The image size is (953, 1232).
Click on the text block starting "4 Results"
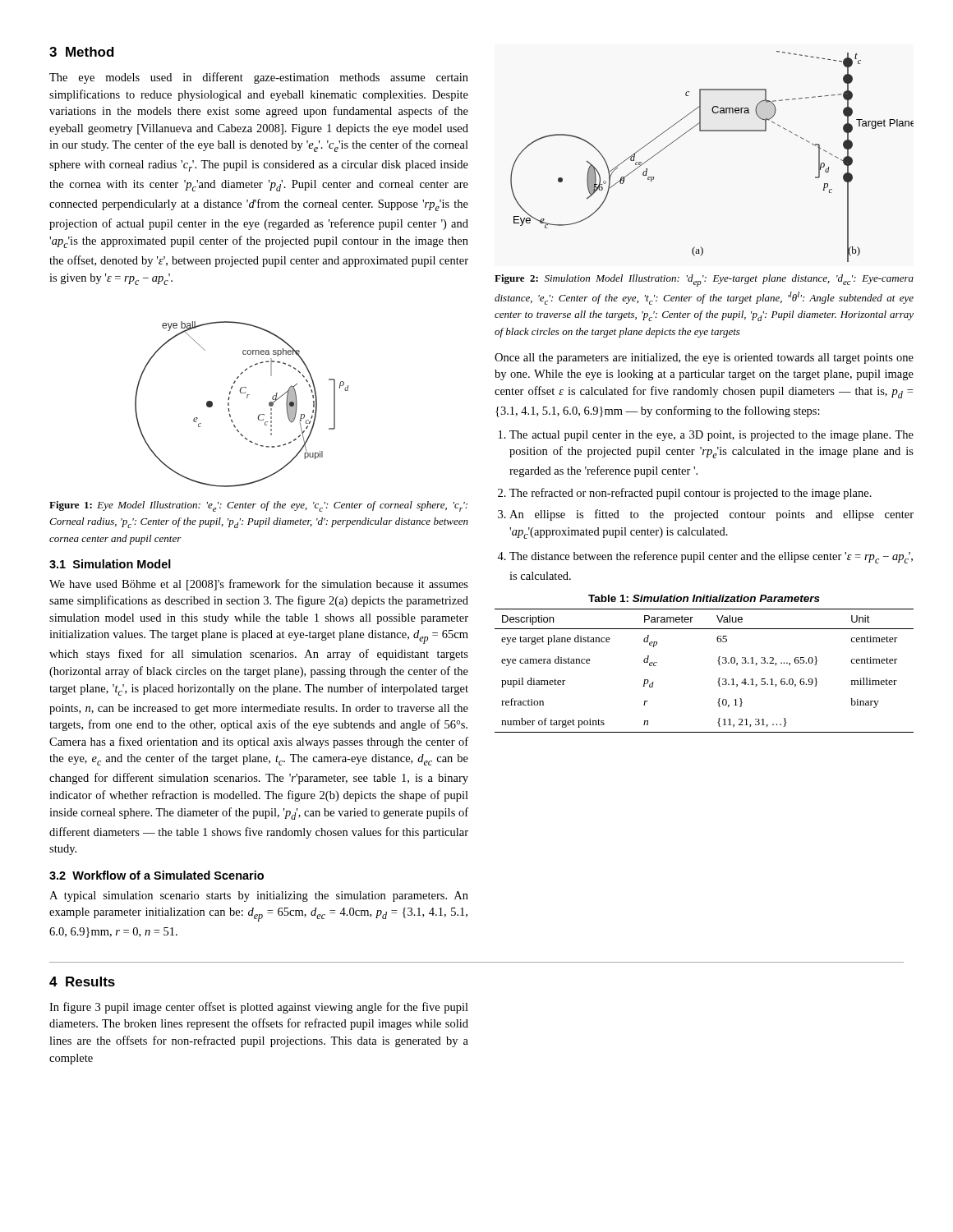pyautogui.click(x=82, y=981)
